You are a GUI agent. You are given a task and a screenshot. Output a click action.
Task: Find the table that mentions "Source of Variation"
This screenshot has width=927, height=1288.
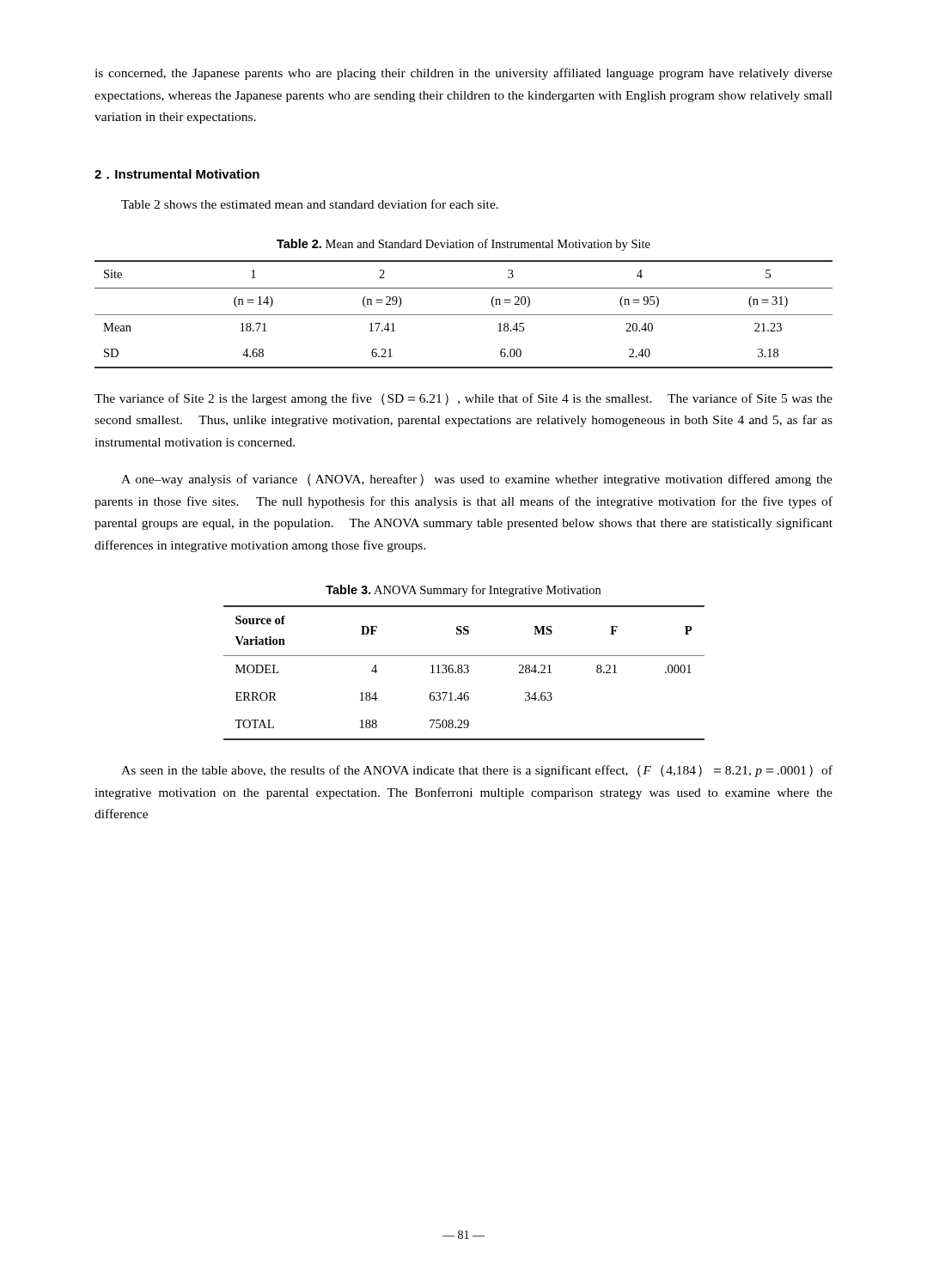coord(464,673)
